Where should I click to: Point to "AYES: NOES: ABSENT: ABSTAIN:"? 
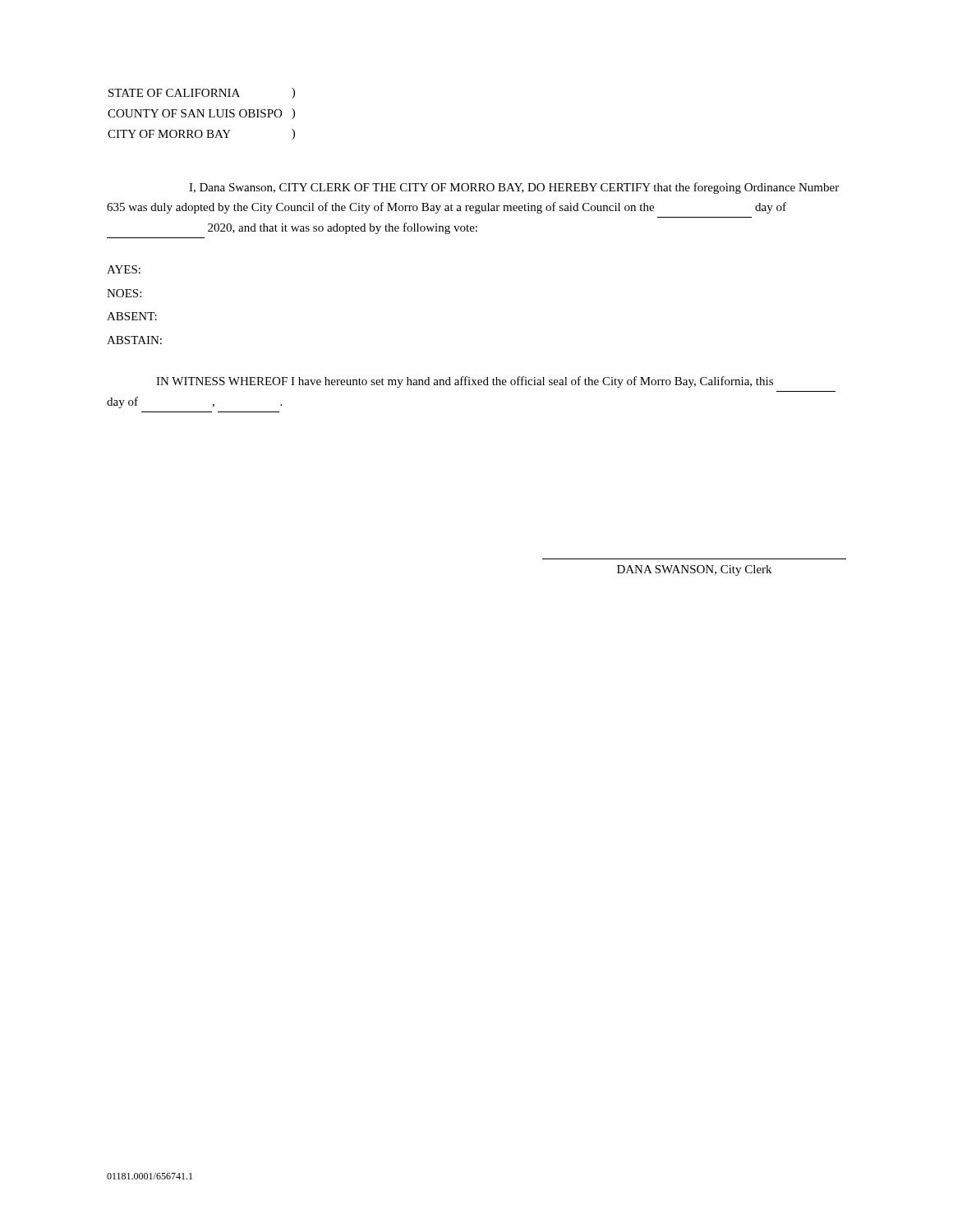pos(135,305)
